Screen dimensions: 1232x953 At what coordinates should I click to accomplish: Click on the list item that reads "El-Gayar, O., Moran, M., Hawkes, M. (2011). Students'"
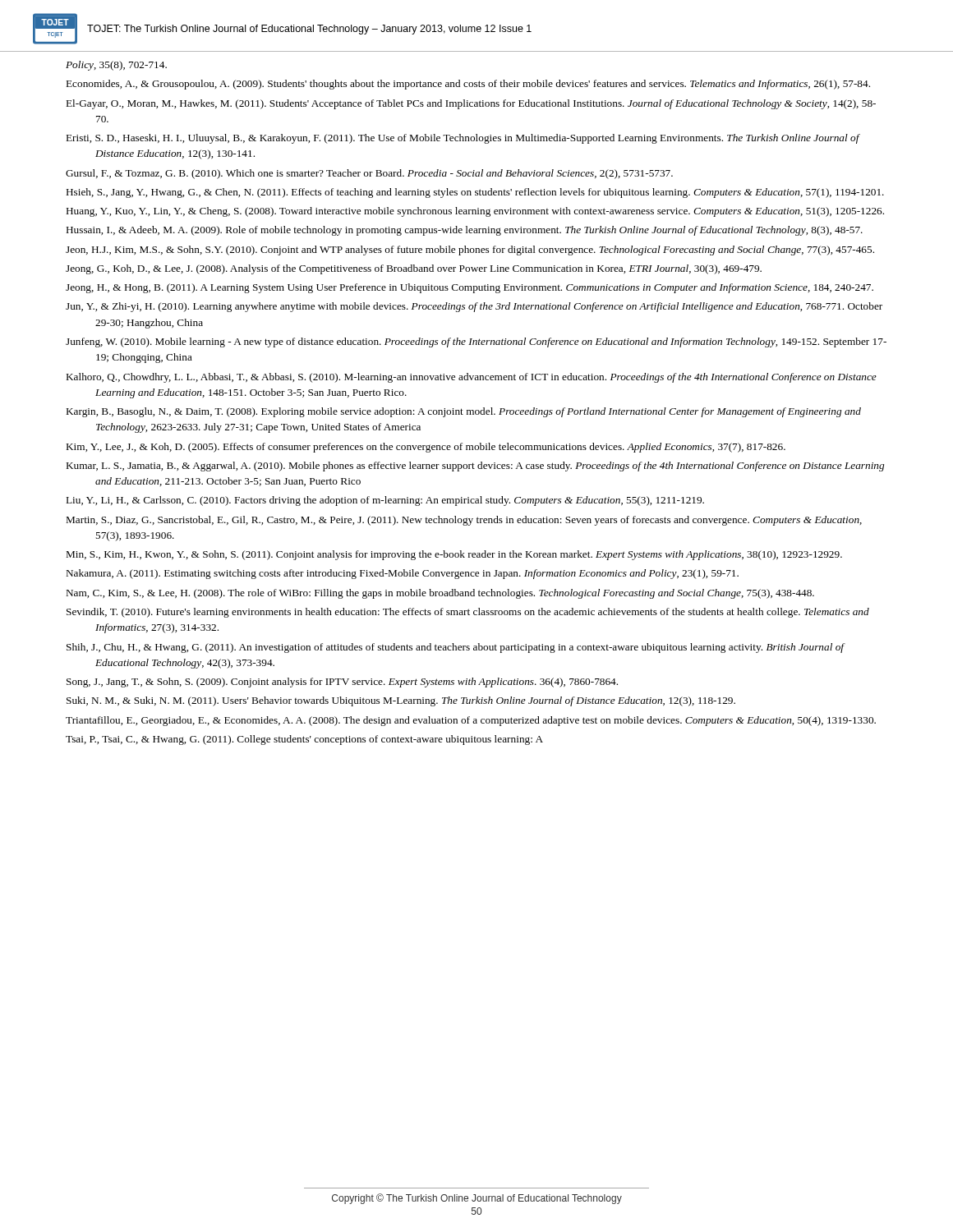click(x=471, y=111)
